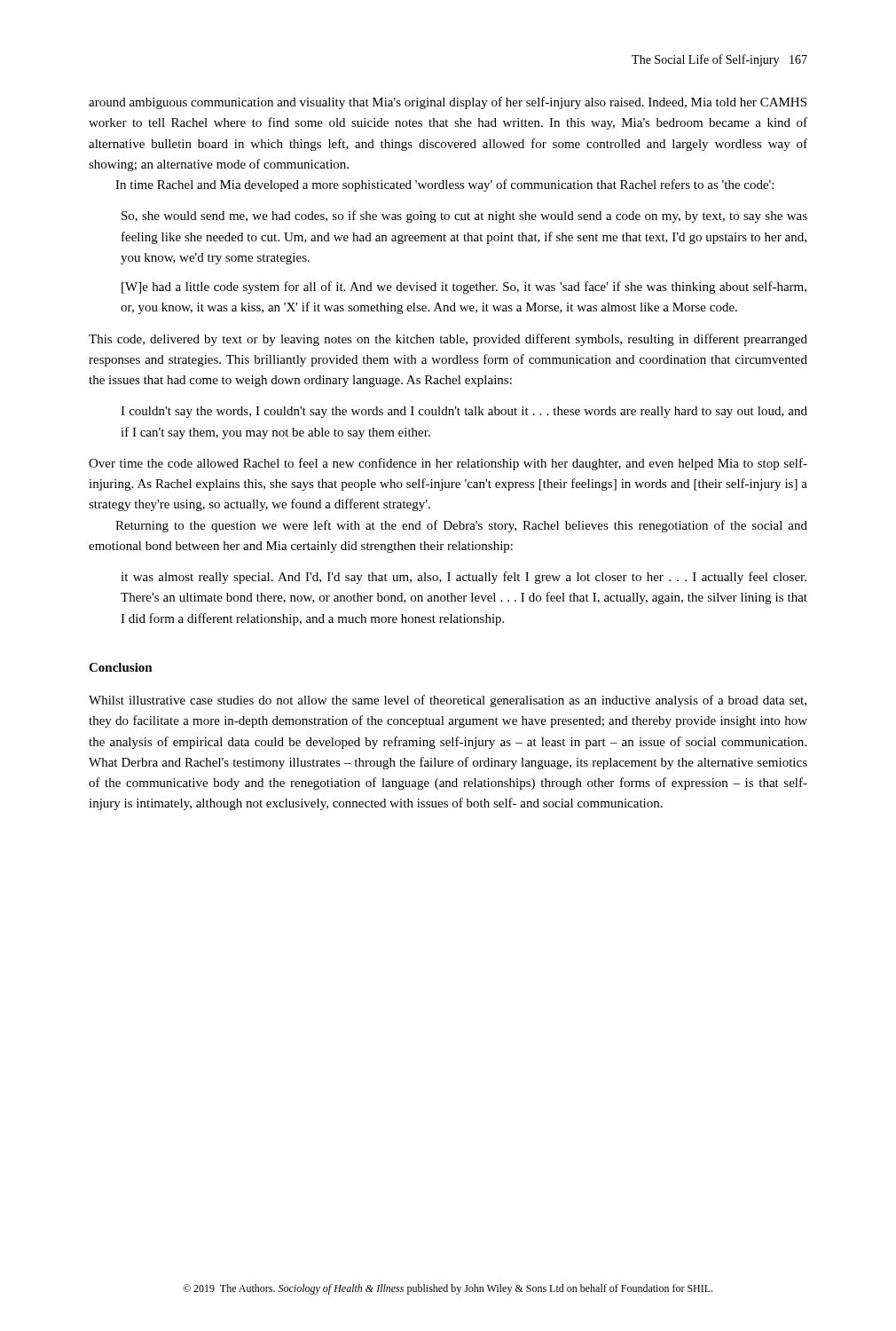Point to the element starting "In time Rachel and Mia developed a more"
The image size is (896, 1331).
point(445,185)
